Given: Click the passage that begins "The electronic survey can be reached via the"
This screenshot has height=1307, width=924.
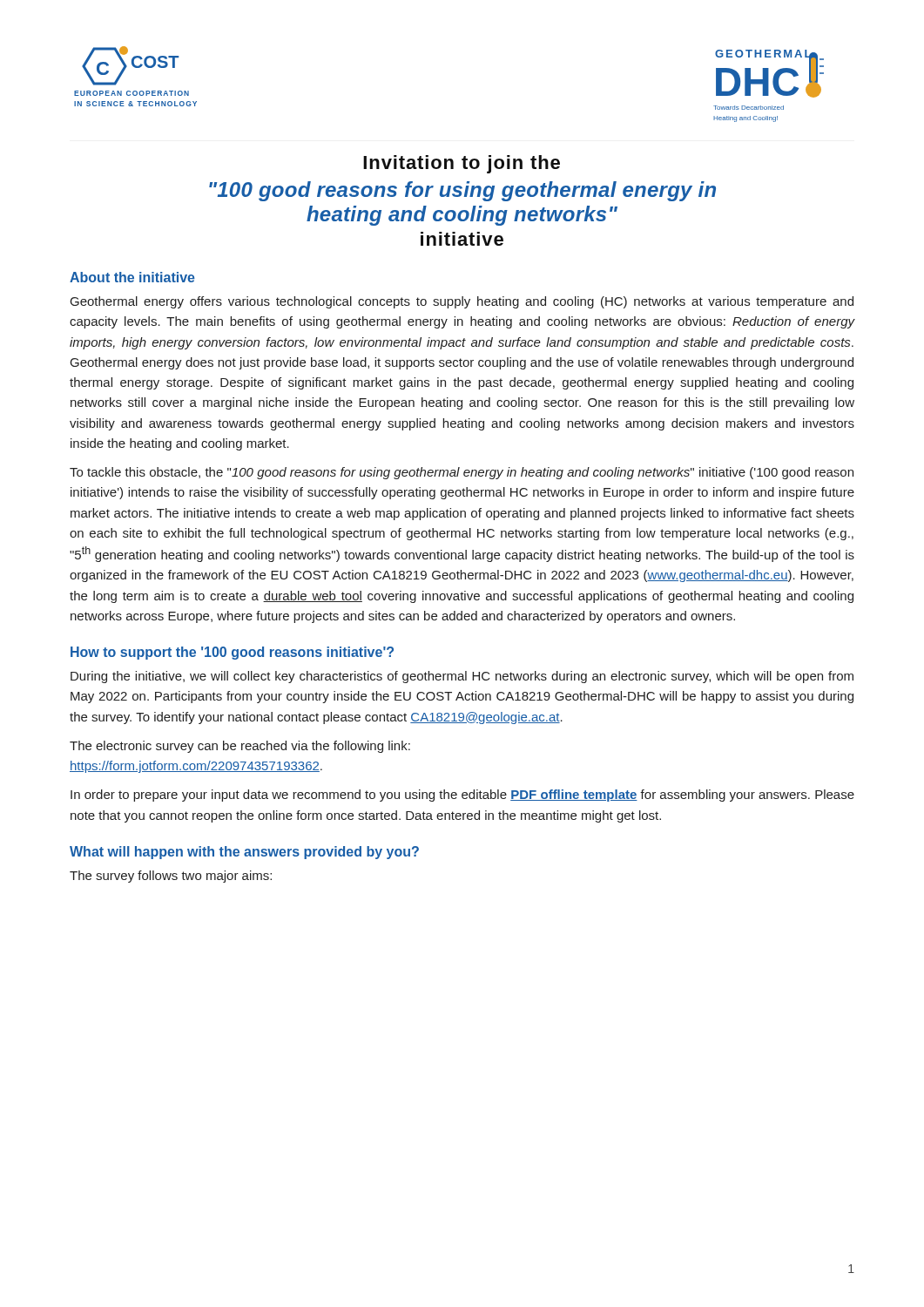Looking at the screenshot, I should tap(240, 755).
